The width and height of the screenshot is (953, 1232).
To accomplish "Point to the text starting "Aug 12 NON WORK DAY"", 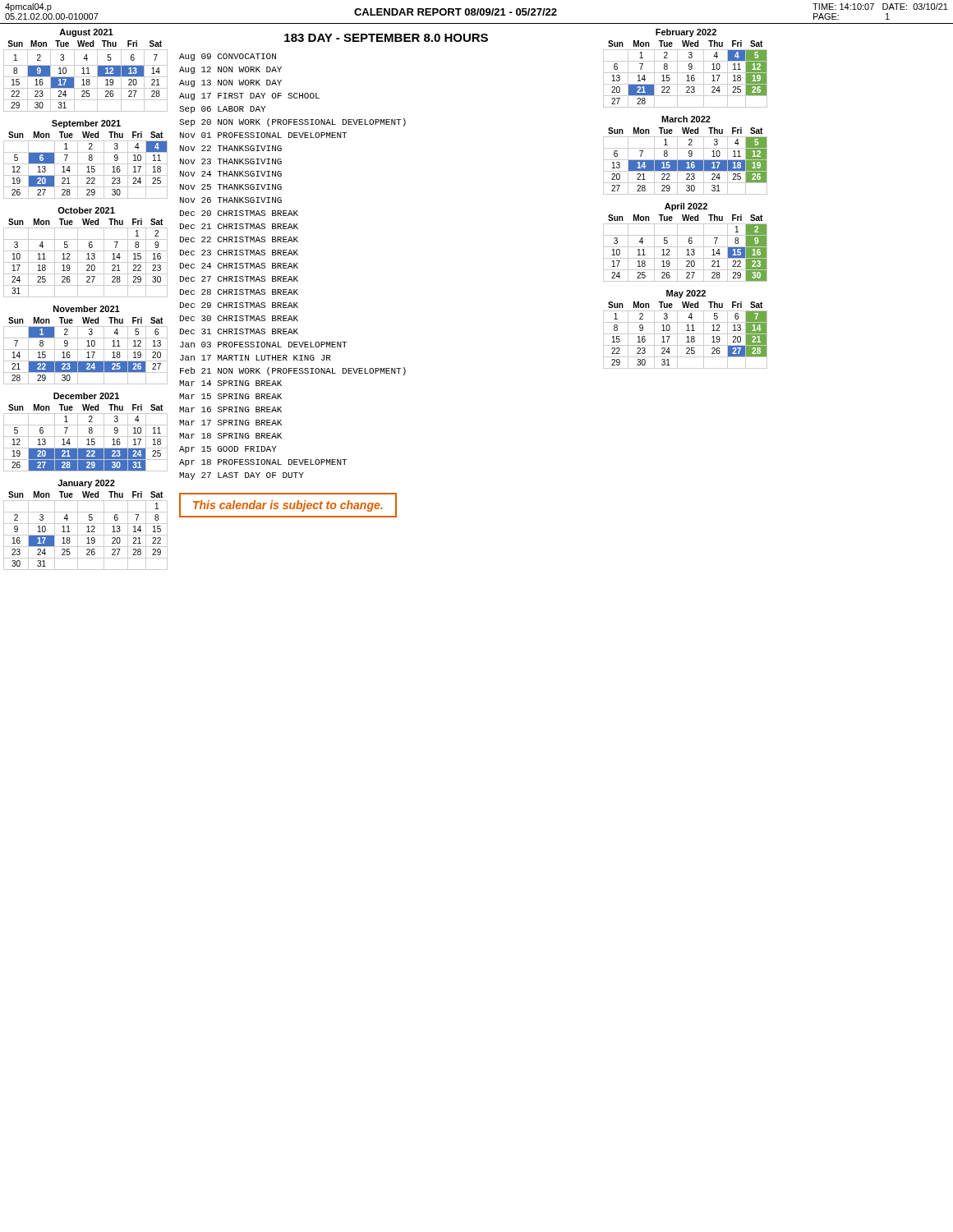I will coord(230,70).
